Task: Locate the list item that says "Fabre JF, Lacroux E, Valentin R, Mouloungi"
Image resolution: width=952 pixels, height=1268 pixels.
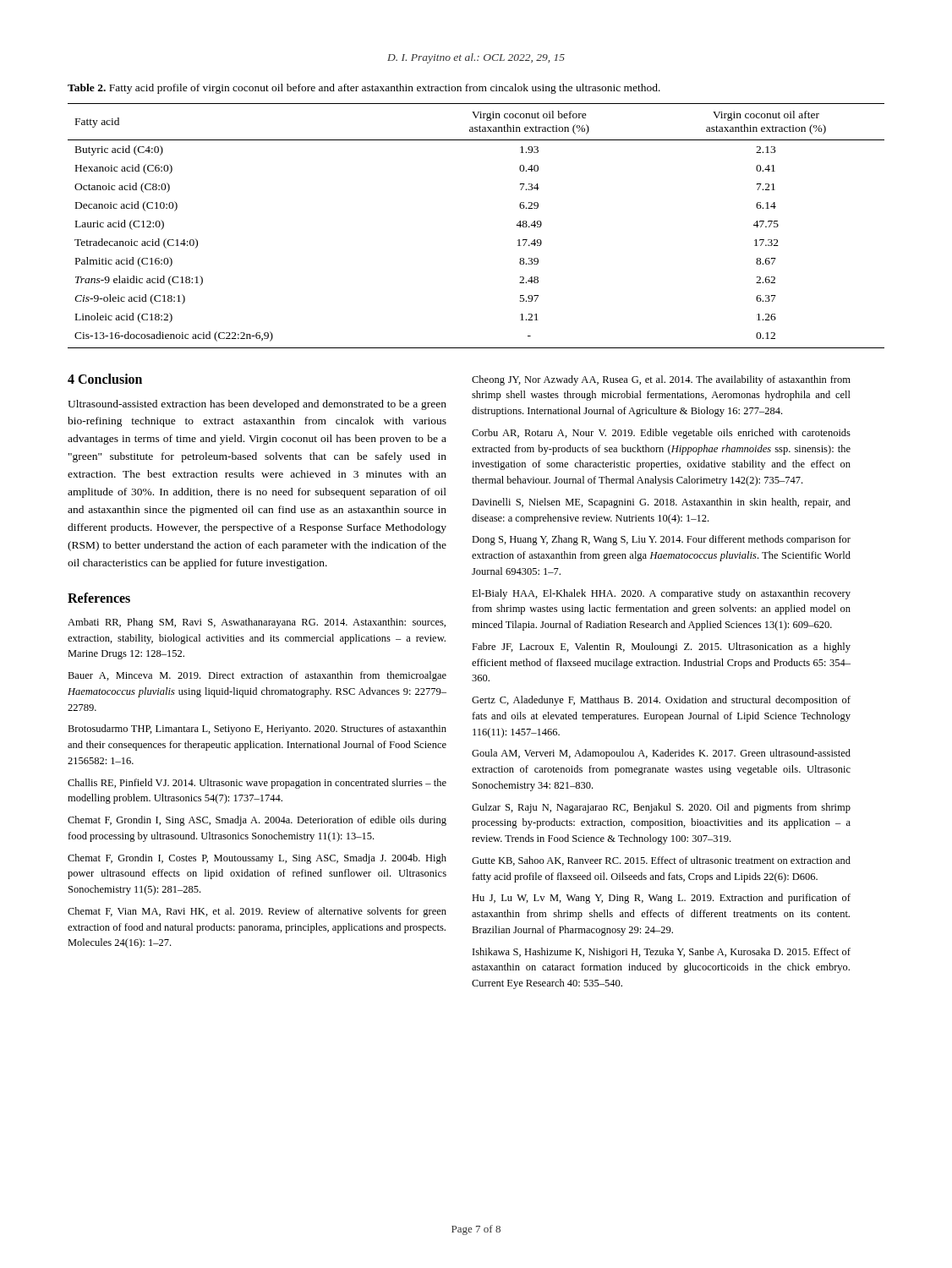Action: [661, 662]
